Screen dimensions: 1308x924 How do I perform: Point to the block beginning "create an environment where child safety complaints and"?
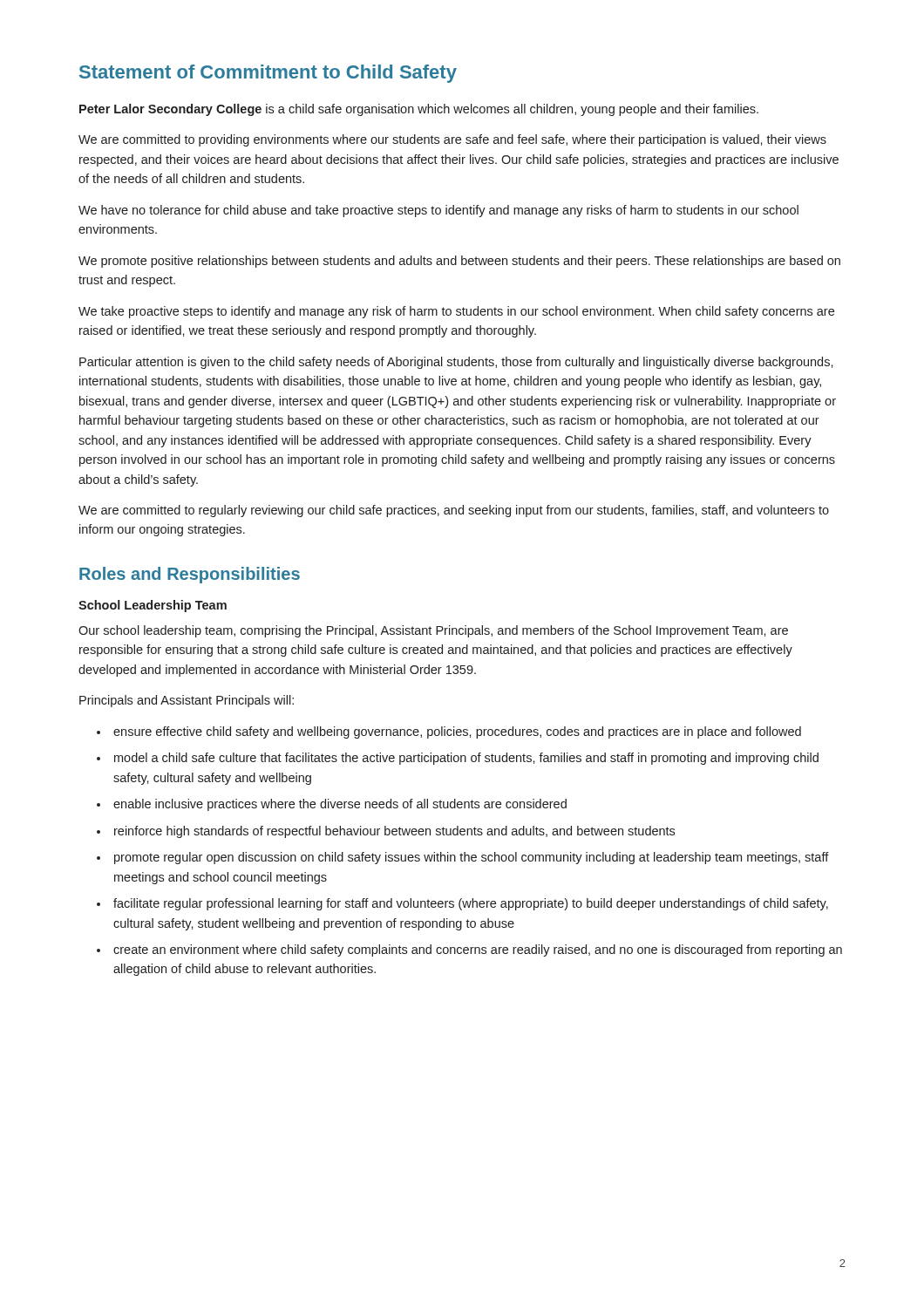pos(478,960)
